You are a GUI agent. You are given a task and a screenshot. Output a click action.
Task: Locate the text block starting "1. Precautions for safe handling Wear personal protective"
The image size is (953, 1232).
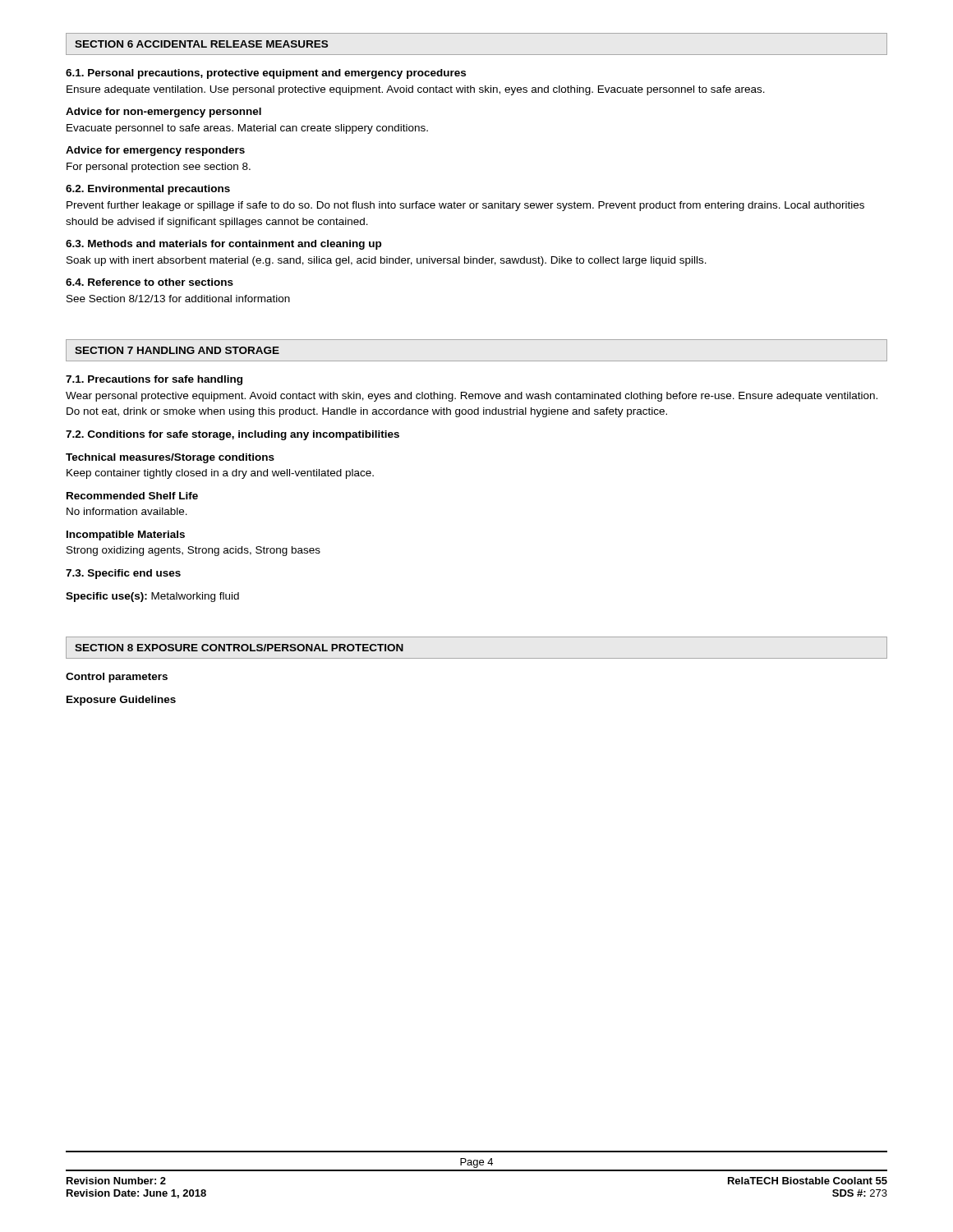click(x=472, y=395)
